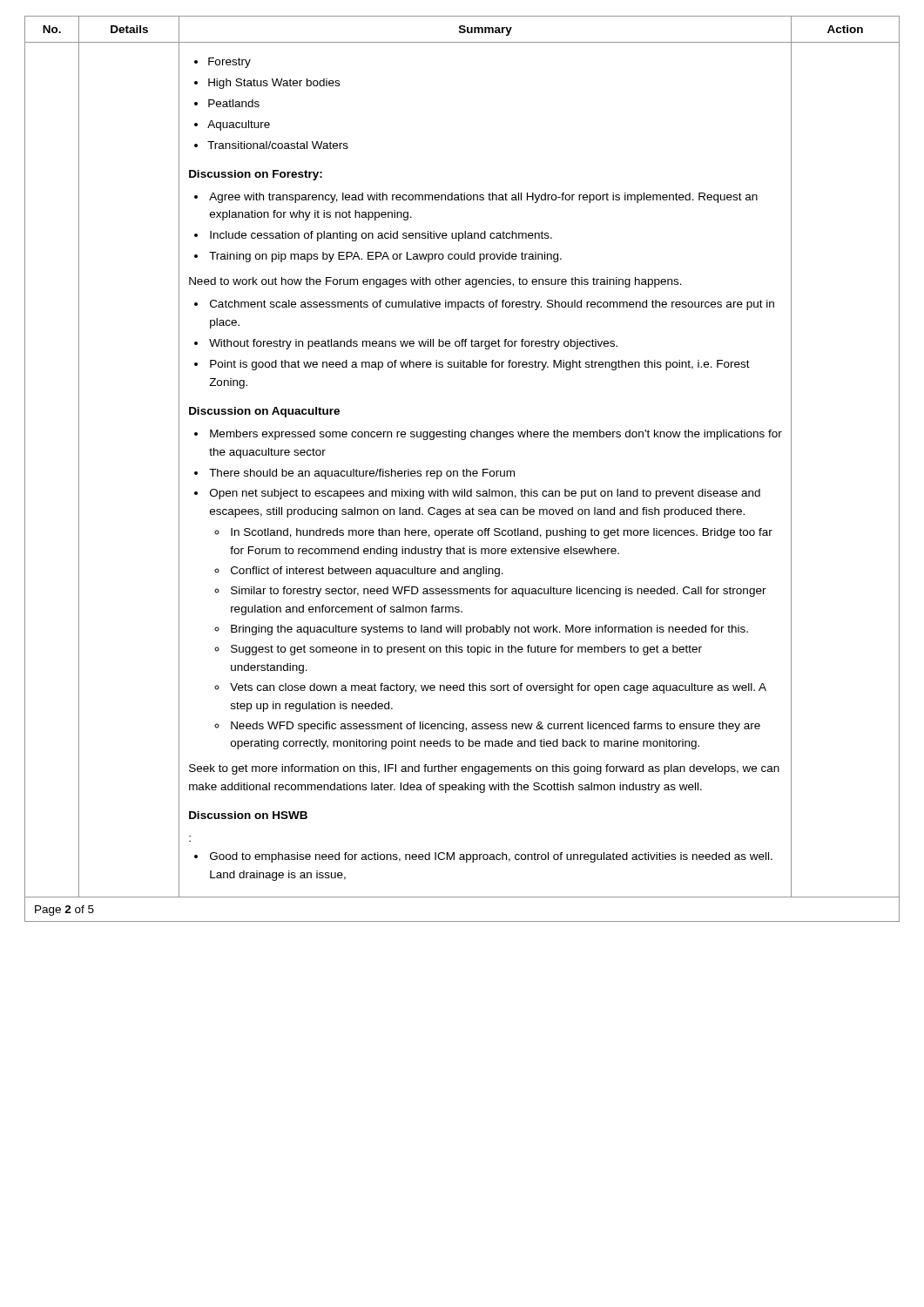Find the block on this page that starts "Bringing the aquaculture systems"
The width and height of the screenshot is (924, 1307).
point(489,629)
